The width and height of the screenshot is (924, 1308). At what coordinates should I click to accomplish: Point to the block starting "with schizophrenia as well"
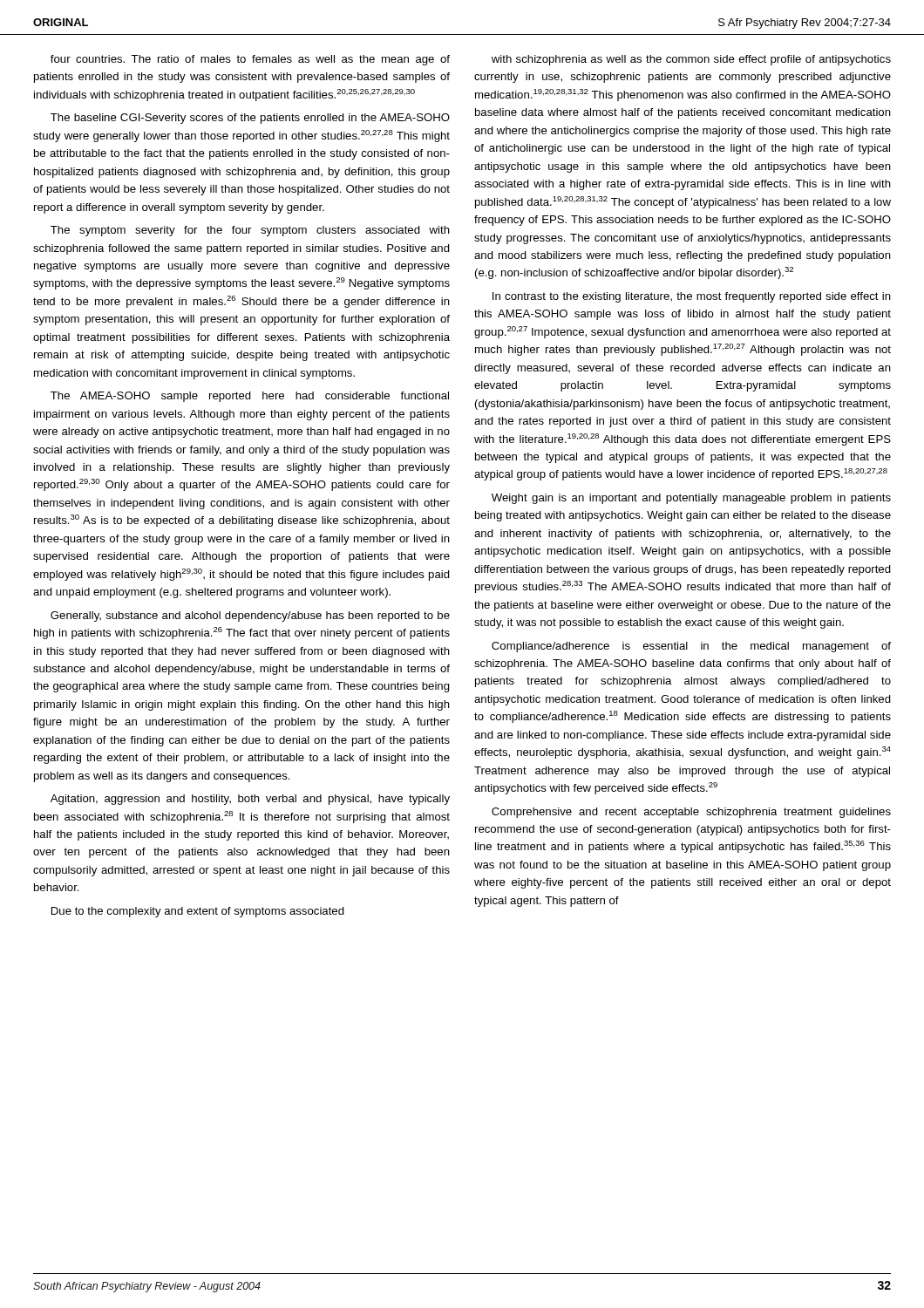click(x=683, y=480)
